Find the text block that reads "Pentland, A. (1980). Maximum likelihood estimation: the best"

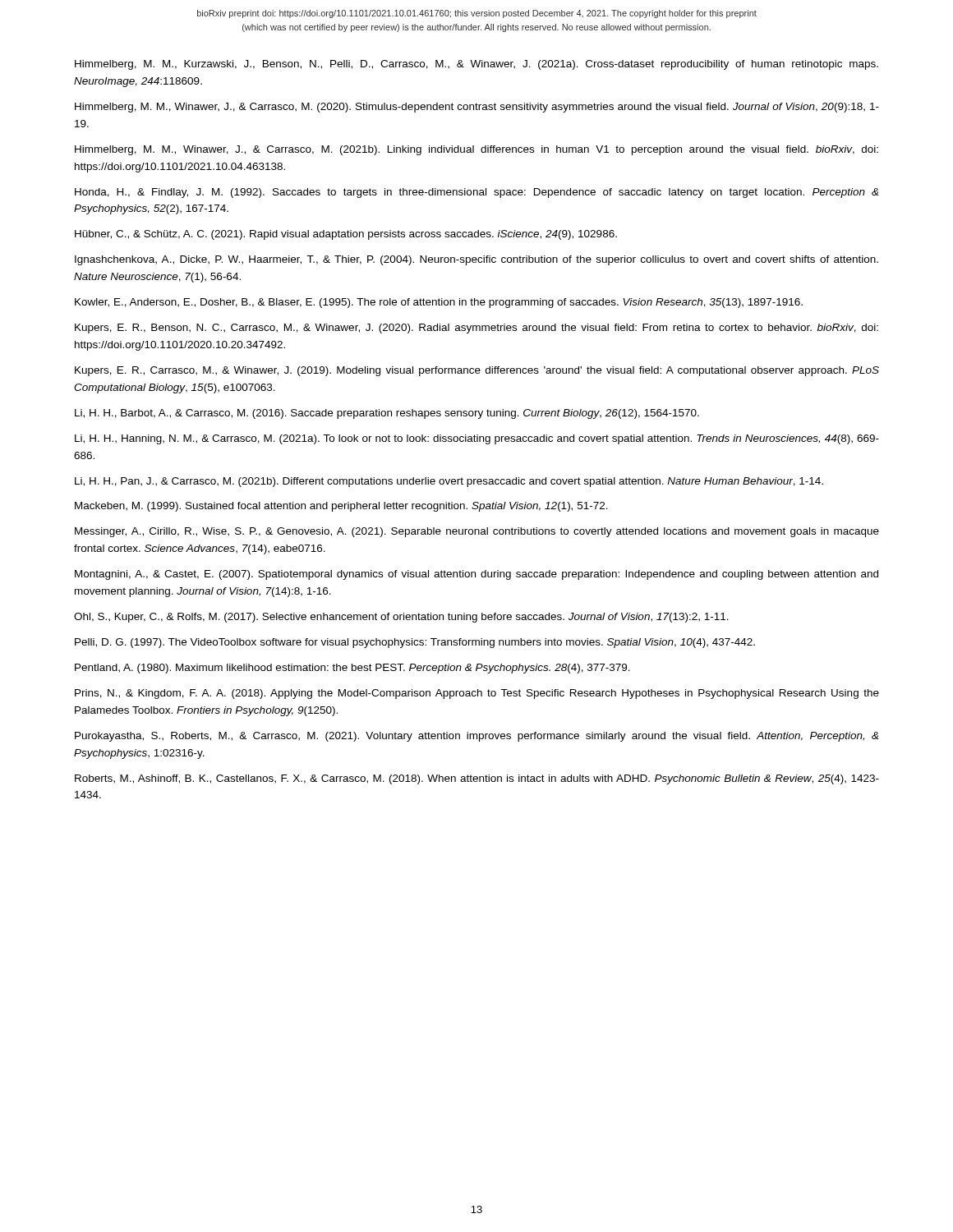(352, 667)
